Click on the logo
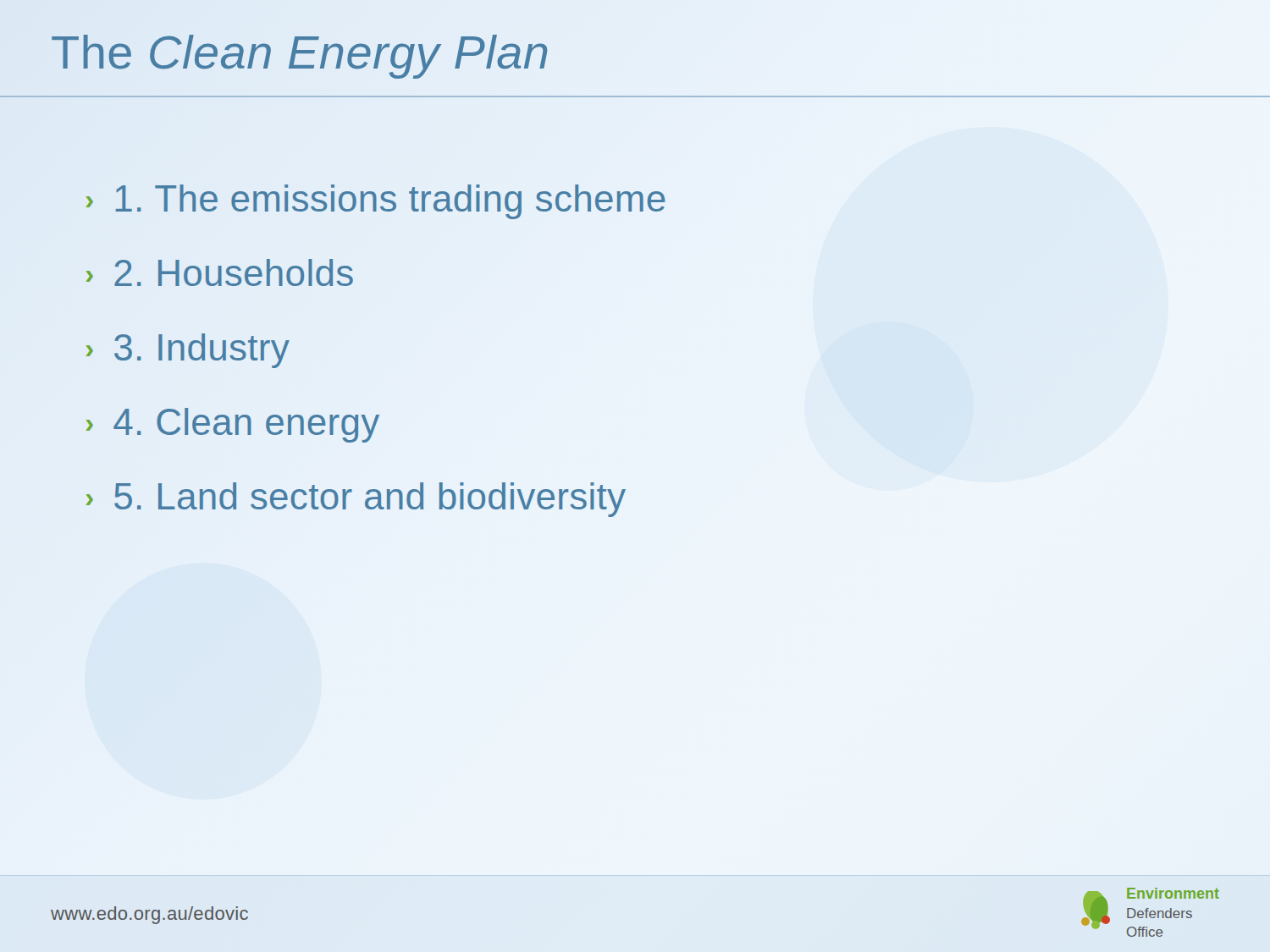The image size is (1270, 952). pyautogui.click(x=1146, y=913)
